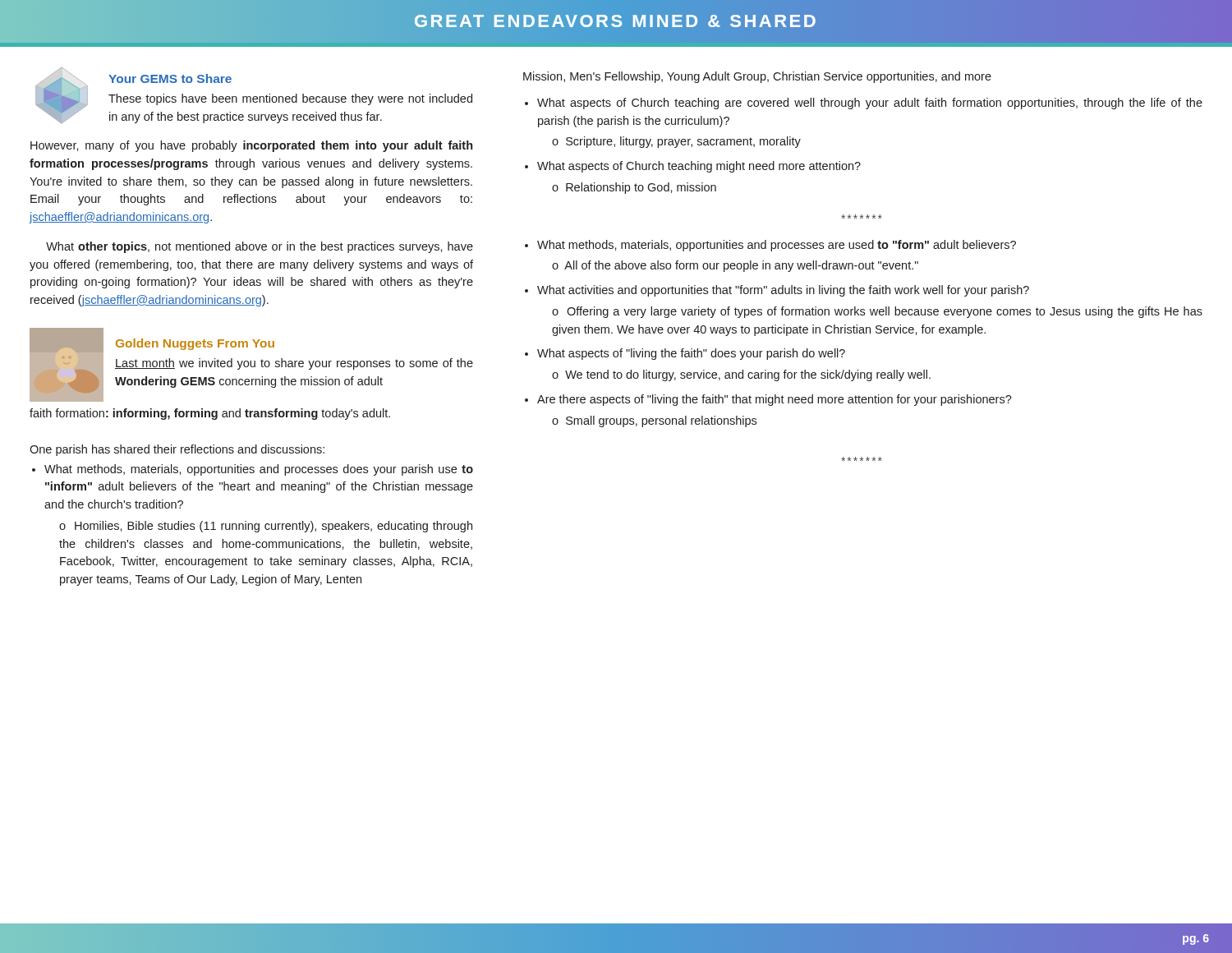
Task: Select the section header that says "Your GEMS to Share"
Action: tap(170, 78)
